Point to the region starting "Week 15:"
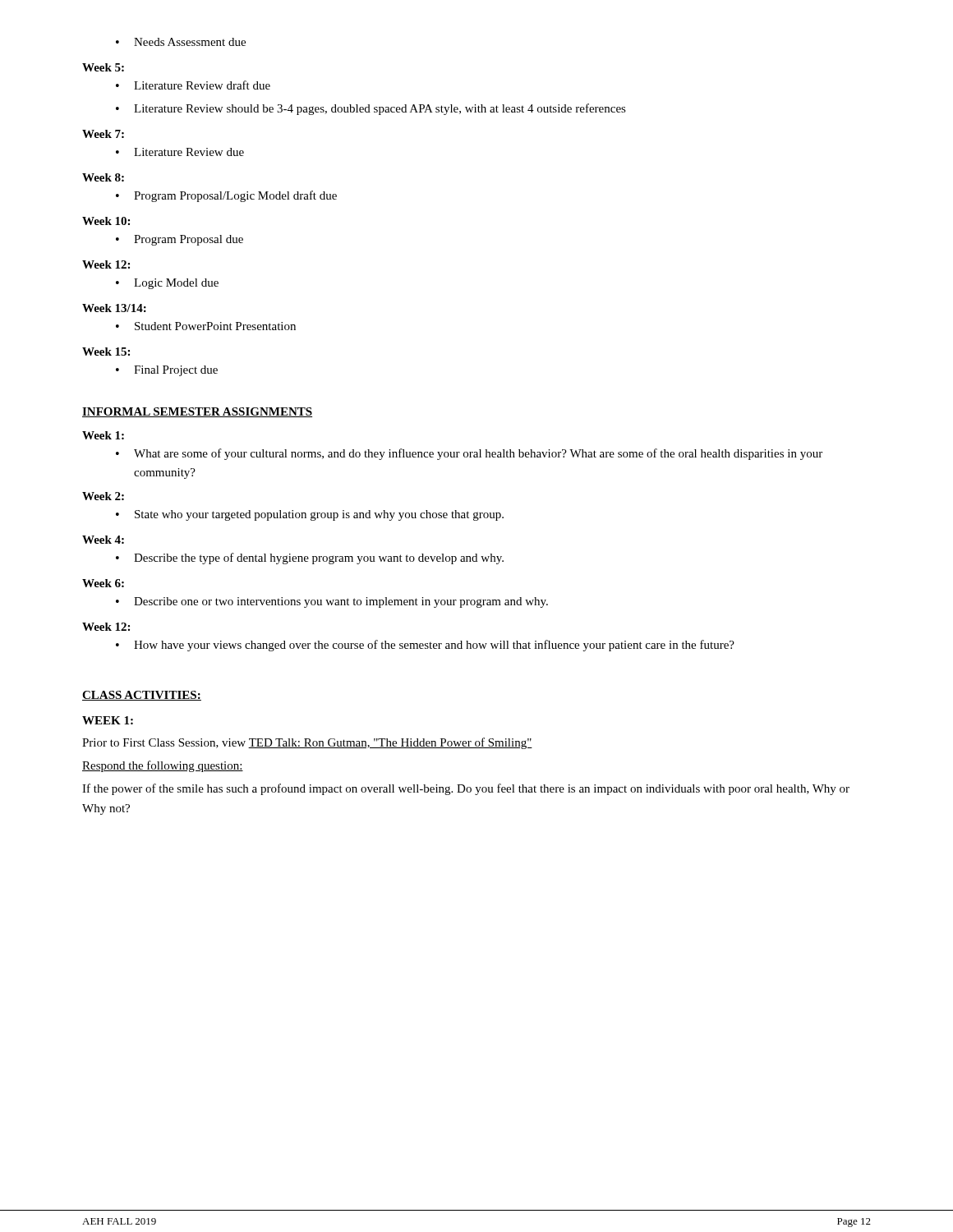 pos(107,352)
